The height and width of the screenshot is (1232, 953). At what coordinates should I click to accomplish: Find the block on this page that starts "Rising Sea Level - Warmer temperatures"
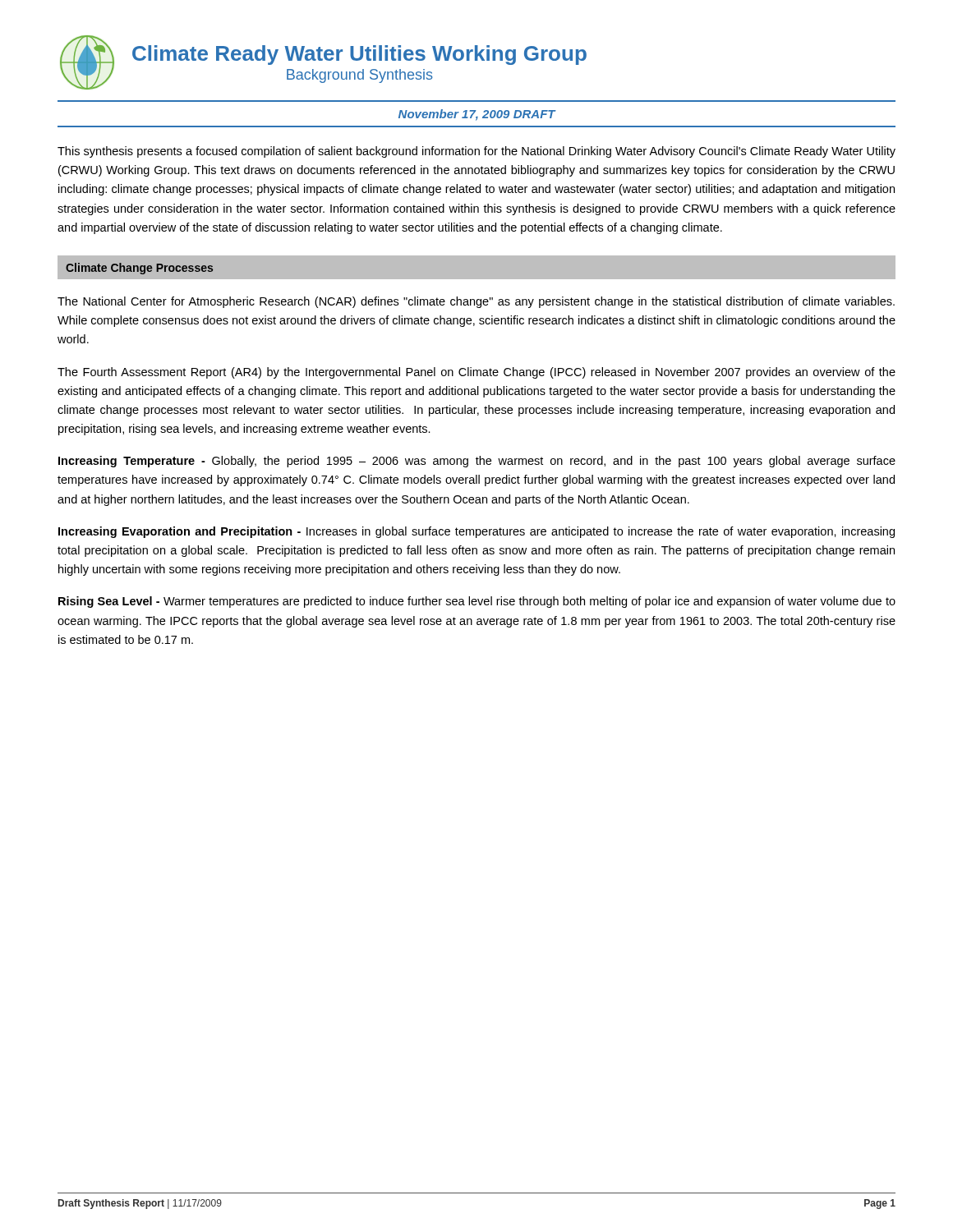(x=476, y=621)
